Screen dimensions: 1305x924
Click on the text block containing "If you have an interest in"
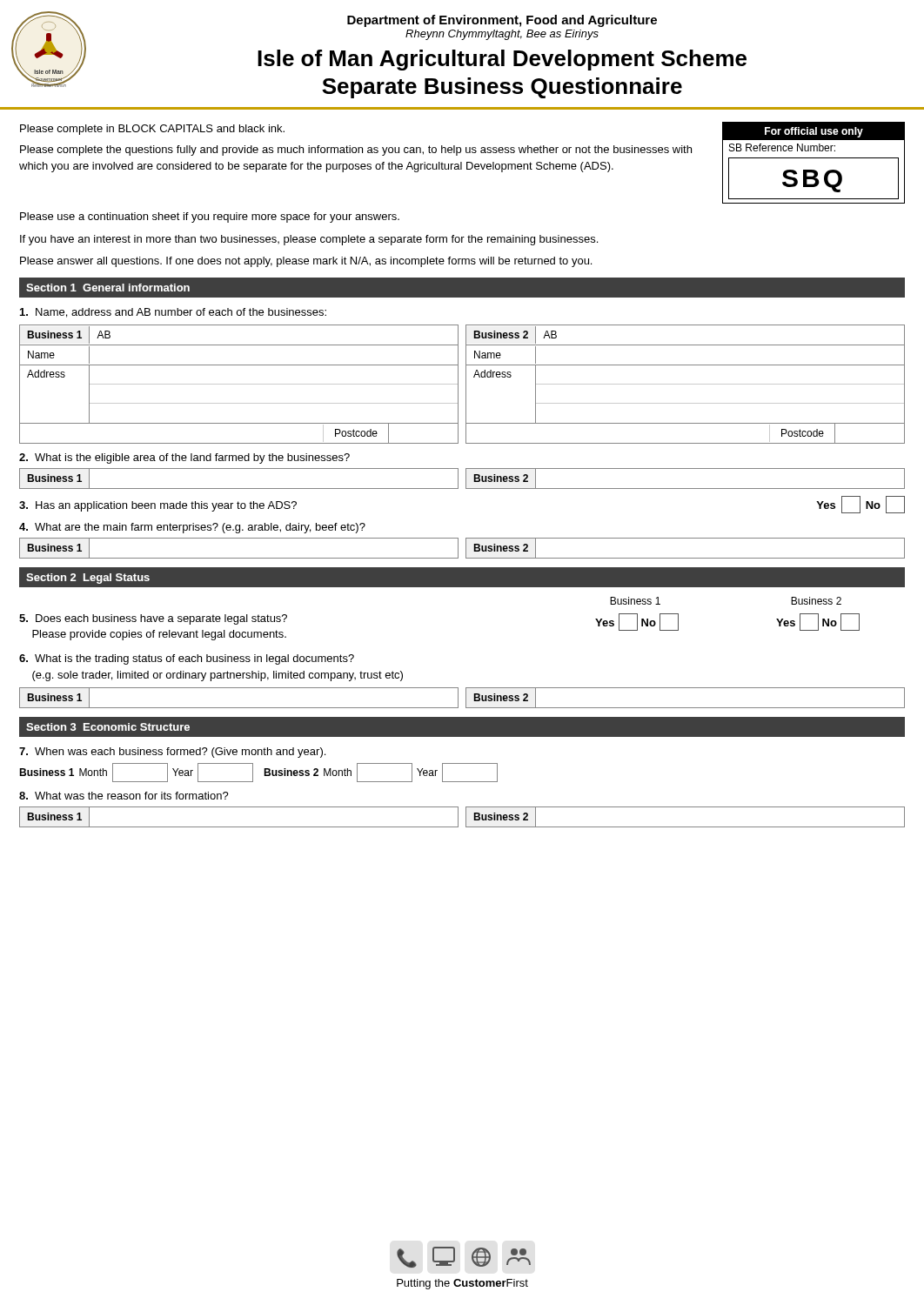(309, 239)
